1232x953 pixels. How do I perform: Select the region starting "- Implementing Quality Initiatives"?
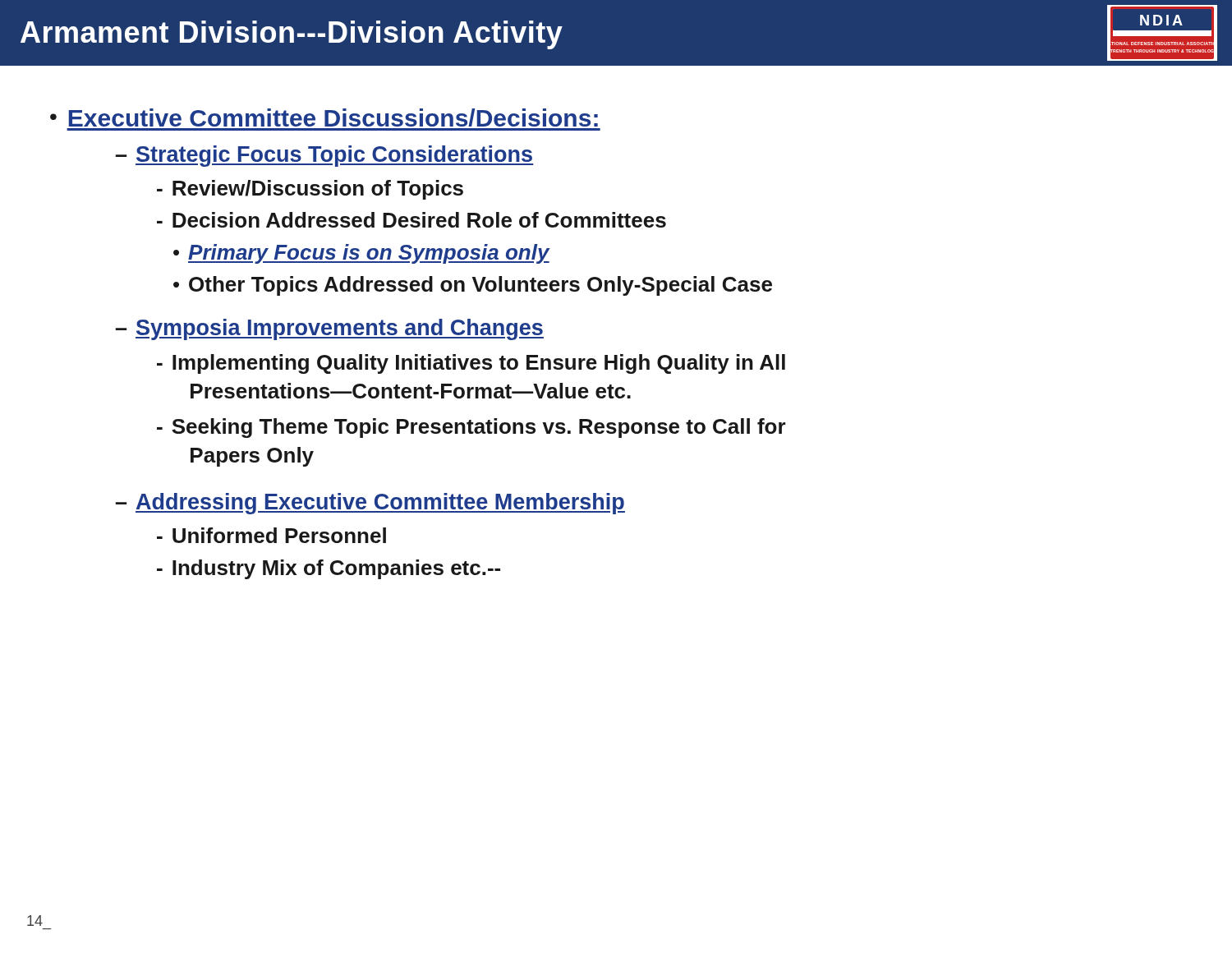[471, 377]
